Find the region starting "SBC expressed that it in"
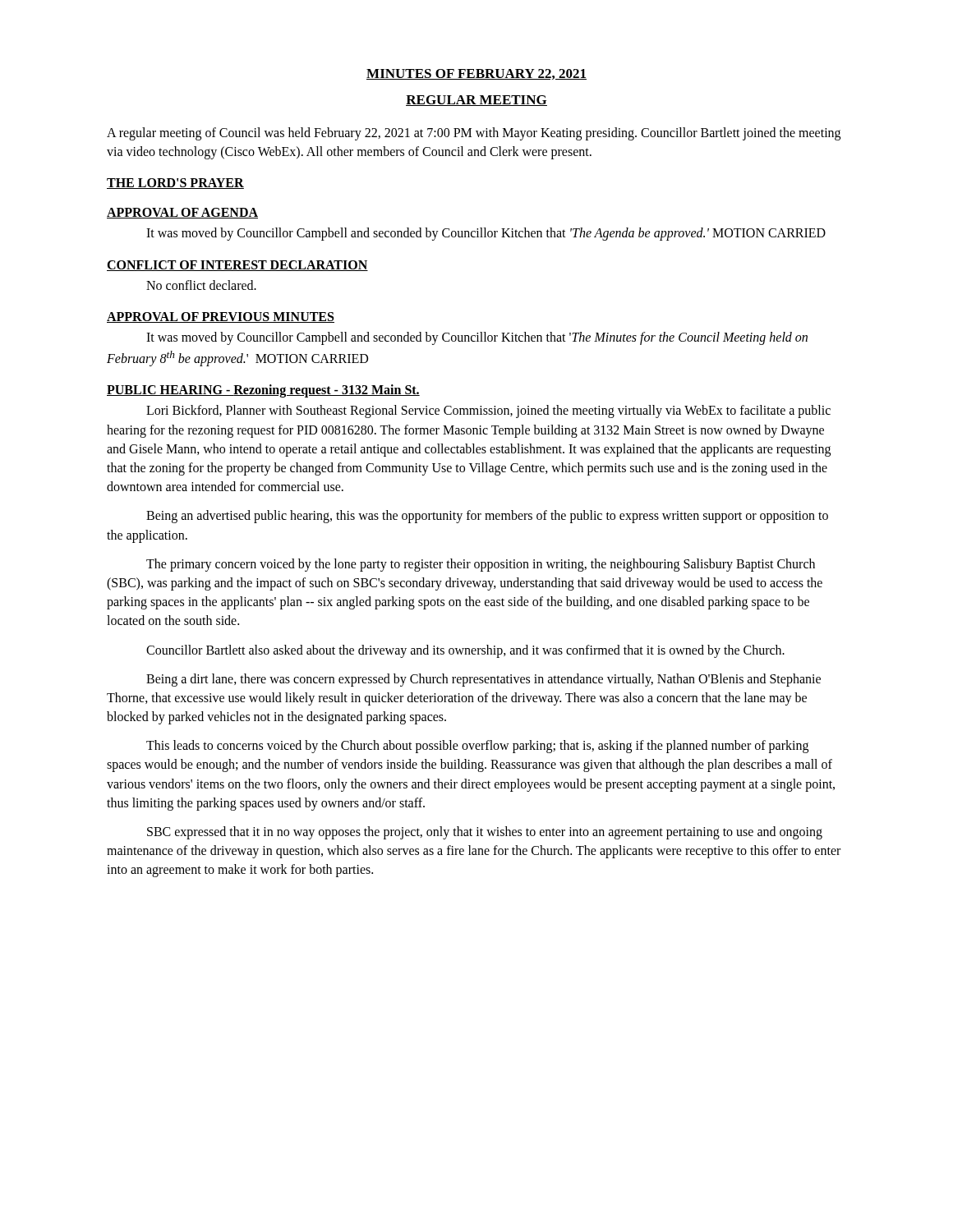 tap(474, 851)
